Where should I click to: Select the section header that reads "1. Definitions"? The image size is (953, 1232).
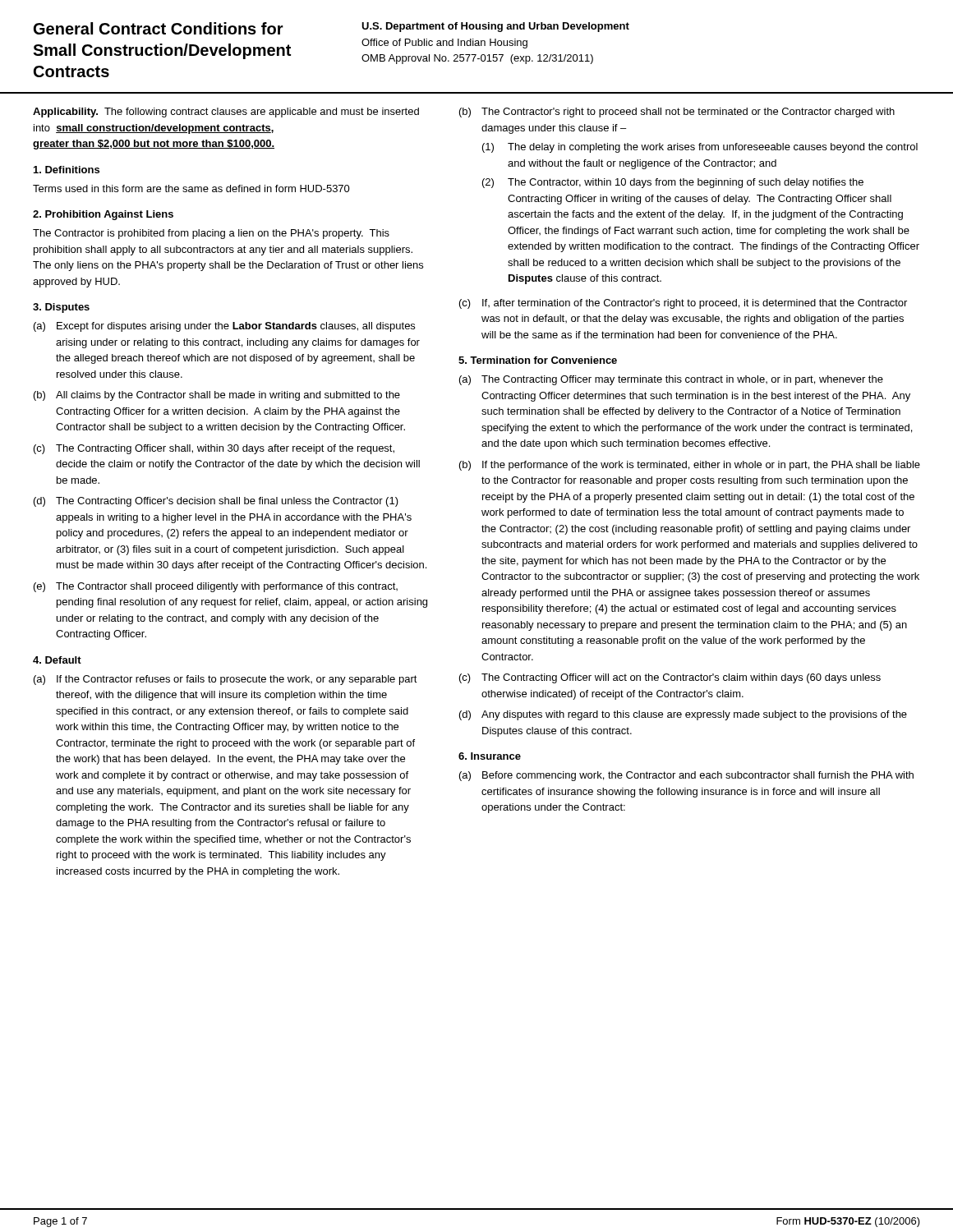pyautogui.click(x=66, y=169)
